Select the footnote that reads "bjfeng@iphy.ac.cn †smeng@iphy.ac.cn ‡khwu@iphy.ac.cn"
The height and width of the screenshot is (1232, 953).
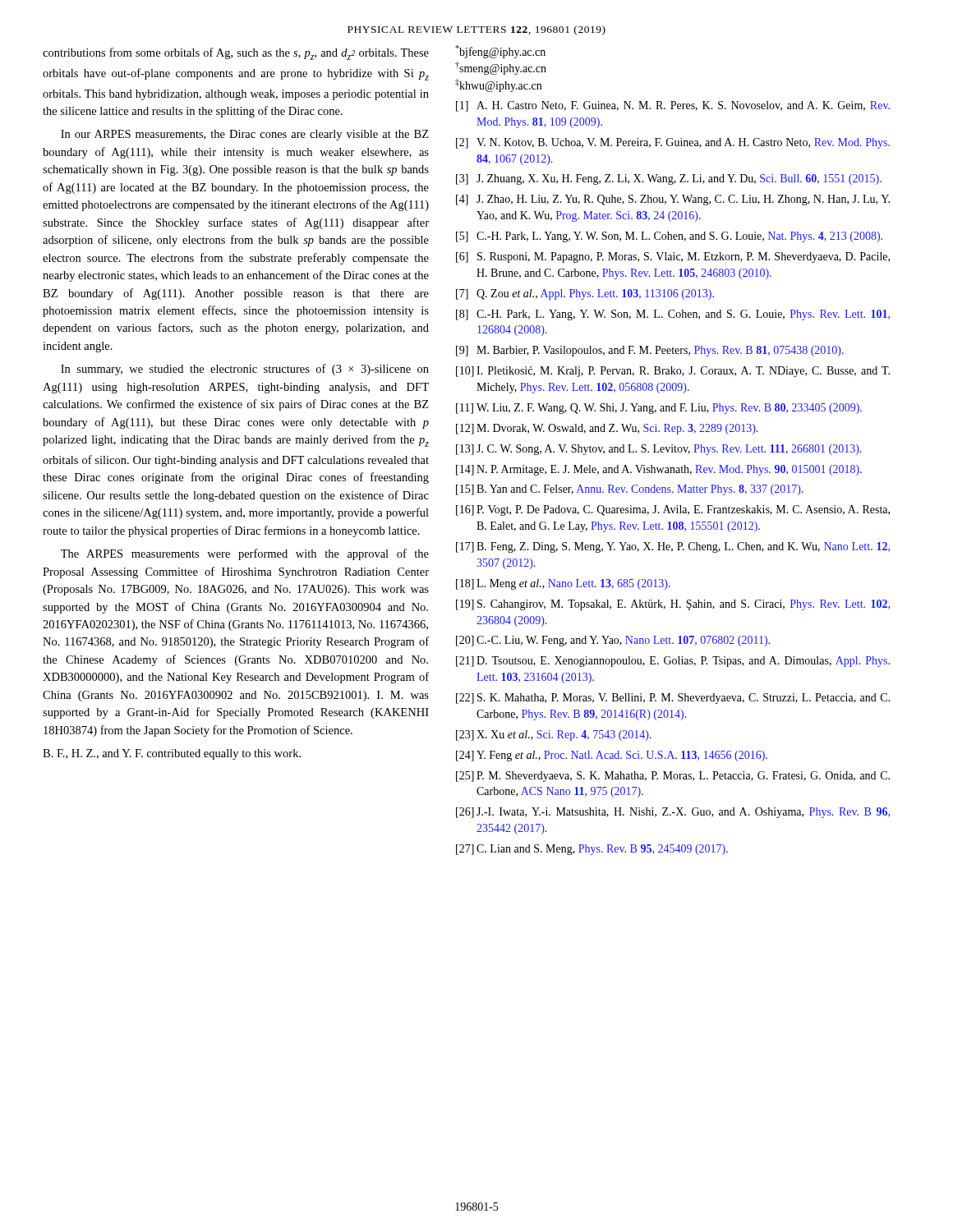pos(501,68)
